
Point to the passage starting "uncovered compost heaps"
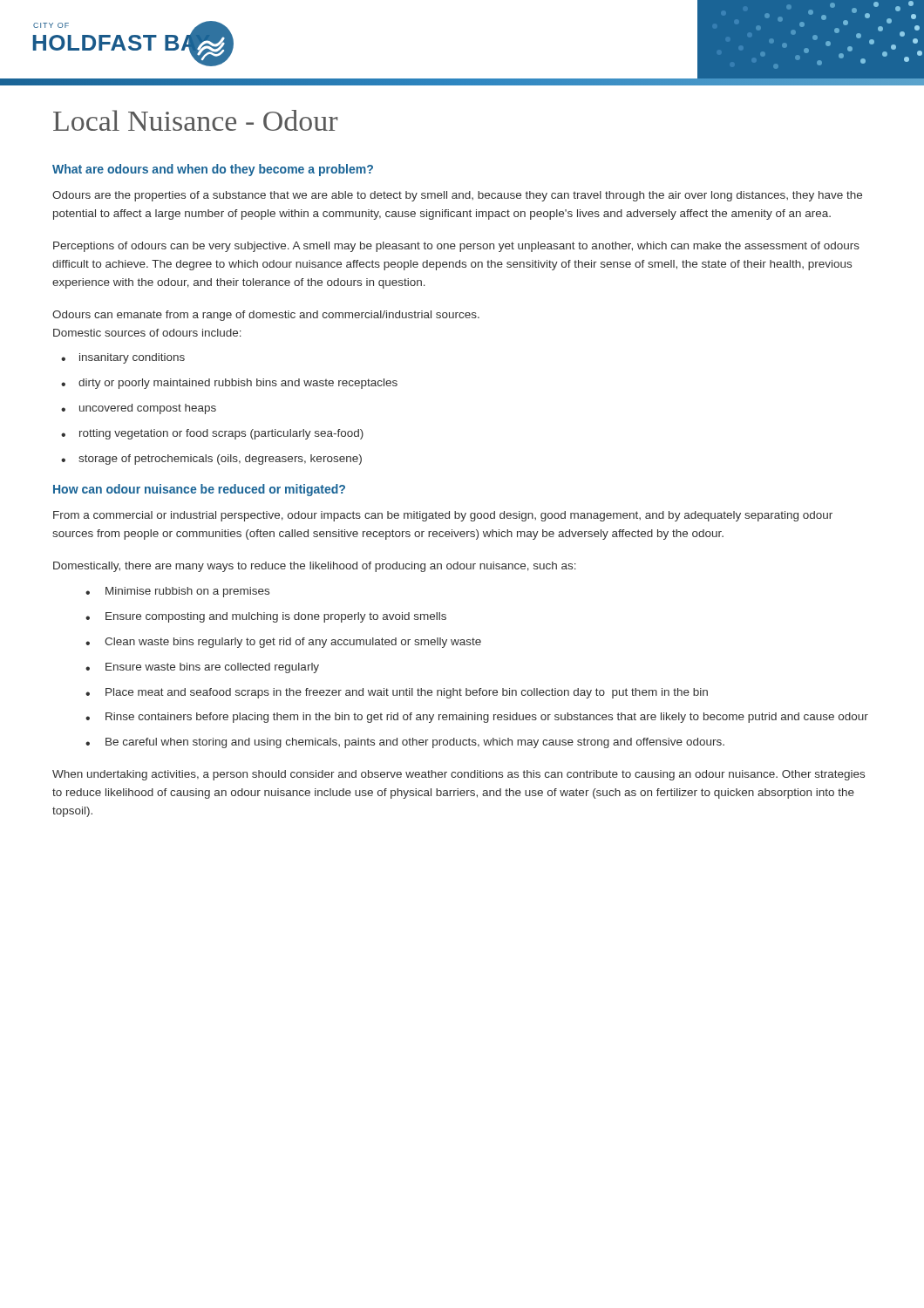click(x=139, y=409)
